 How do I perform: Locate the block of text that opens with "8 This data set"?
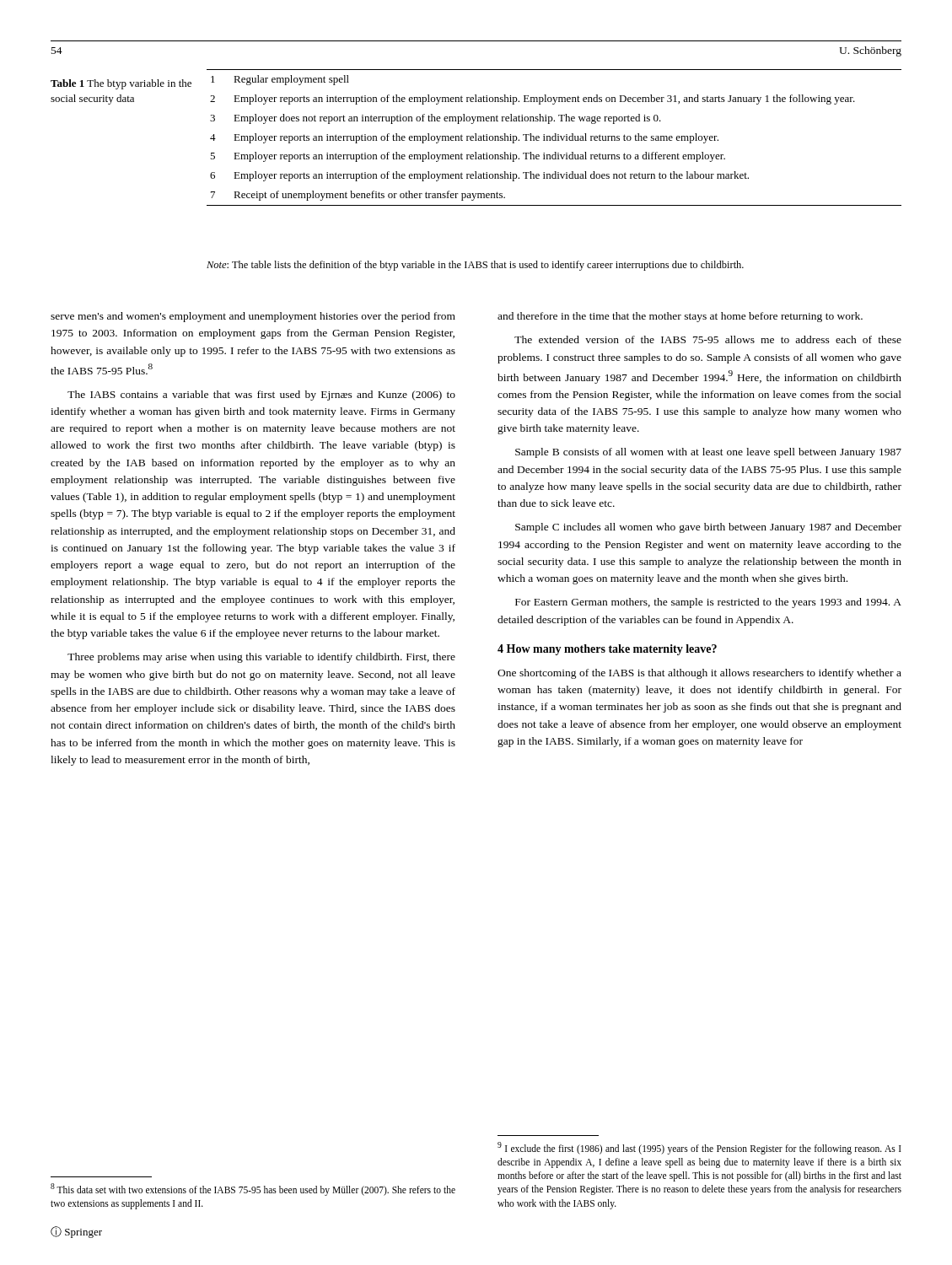253,1195
